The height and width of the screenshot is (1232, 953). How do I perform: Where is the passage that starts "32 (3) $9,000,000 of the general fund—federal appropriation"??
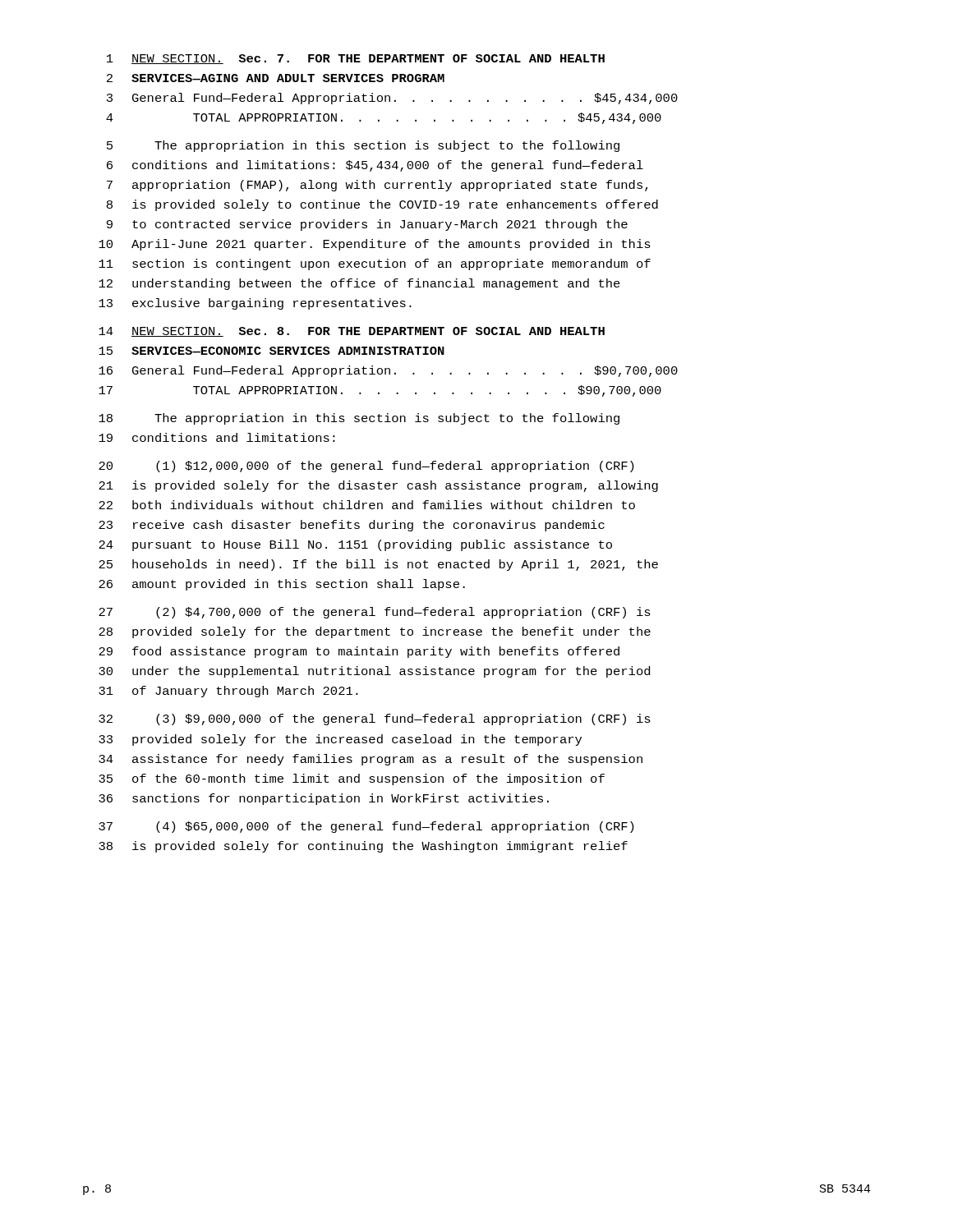click(476, 759)
